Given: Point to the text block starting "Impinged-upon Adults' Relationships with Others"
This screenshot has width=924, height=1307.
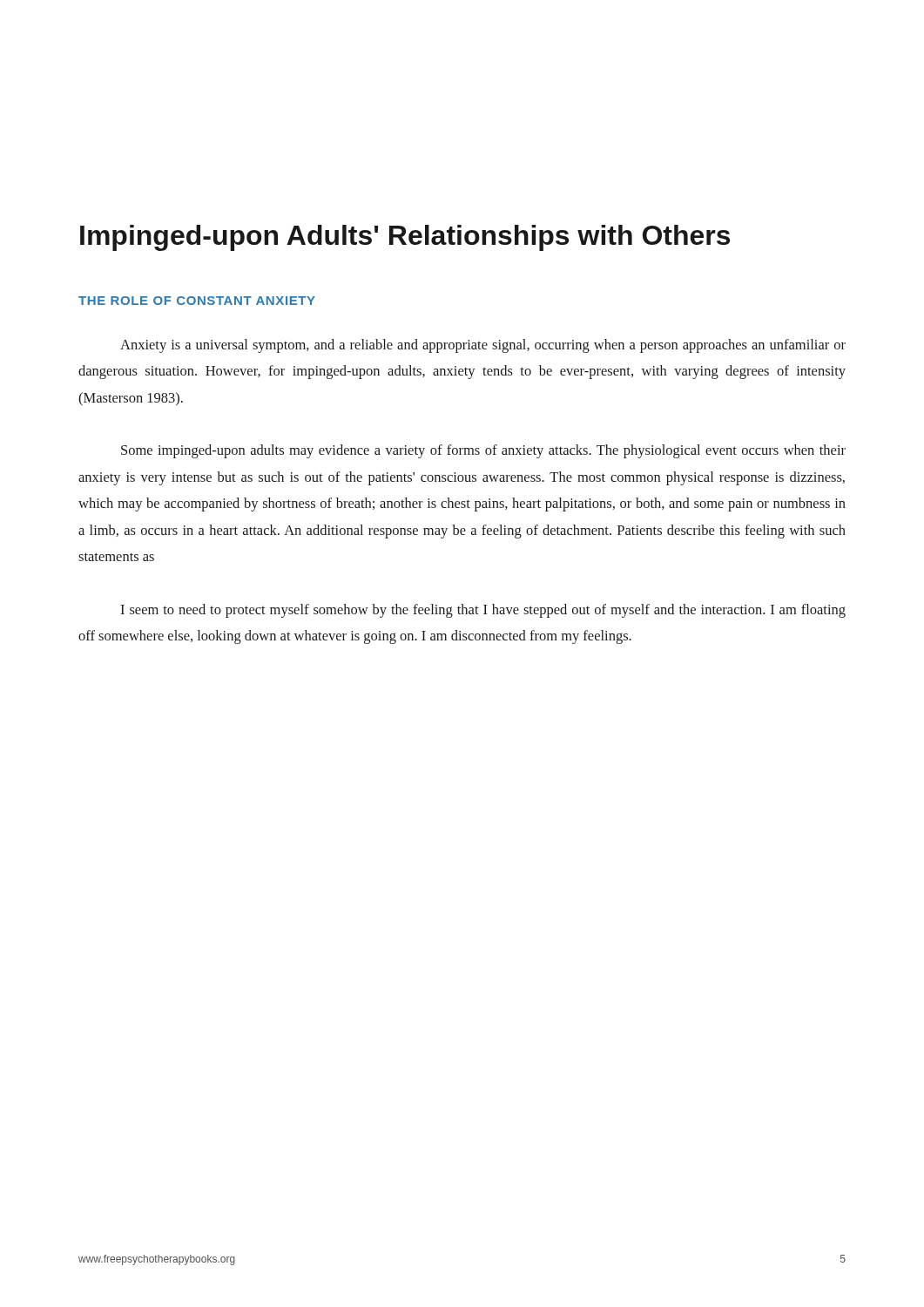Looking at the screenshot, I should pos(405,235).
